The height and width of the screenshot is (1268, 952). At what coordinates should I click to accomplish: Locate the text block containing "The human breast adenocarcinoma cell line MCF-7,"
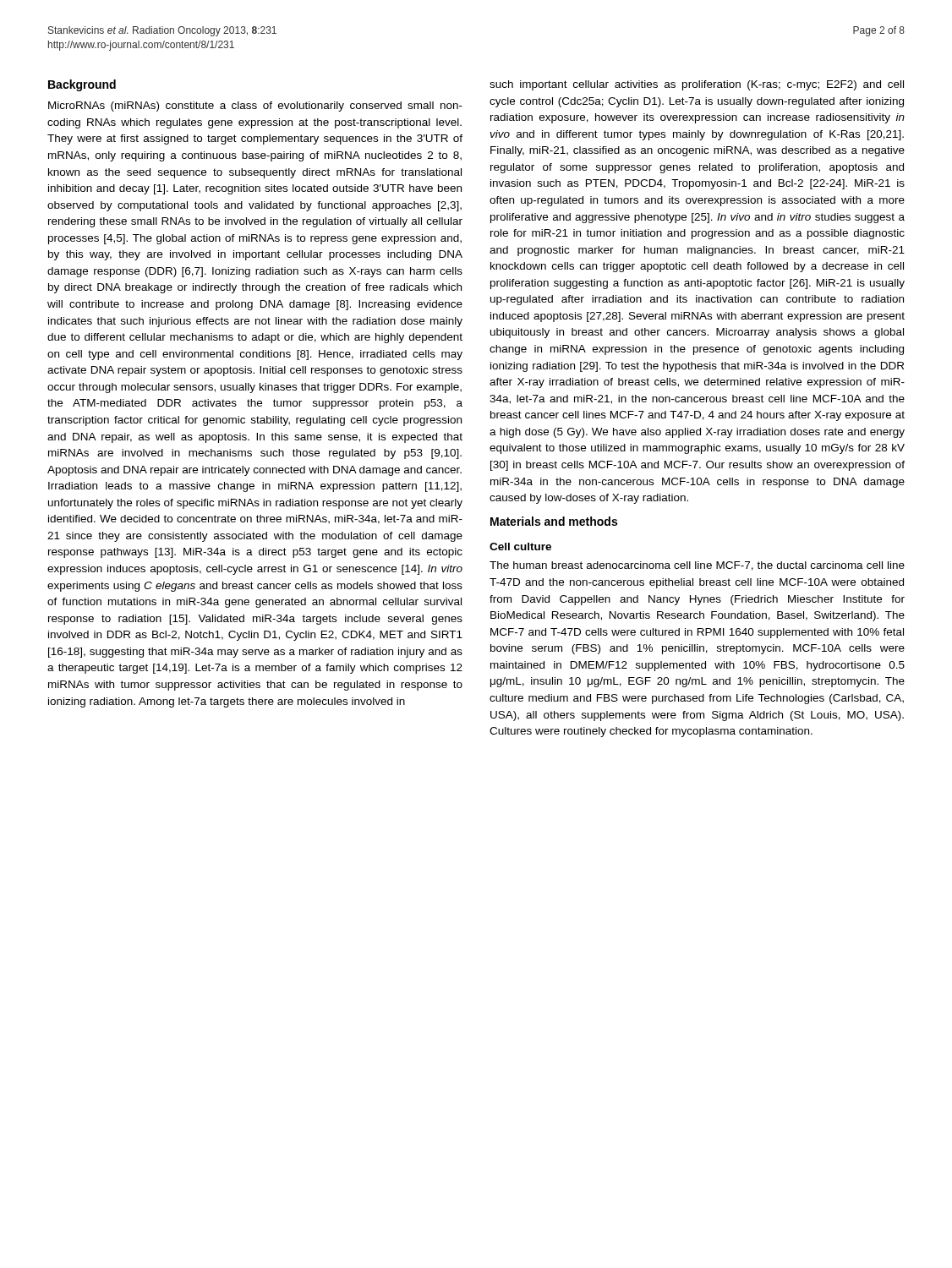point(697,648)
